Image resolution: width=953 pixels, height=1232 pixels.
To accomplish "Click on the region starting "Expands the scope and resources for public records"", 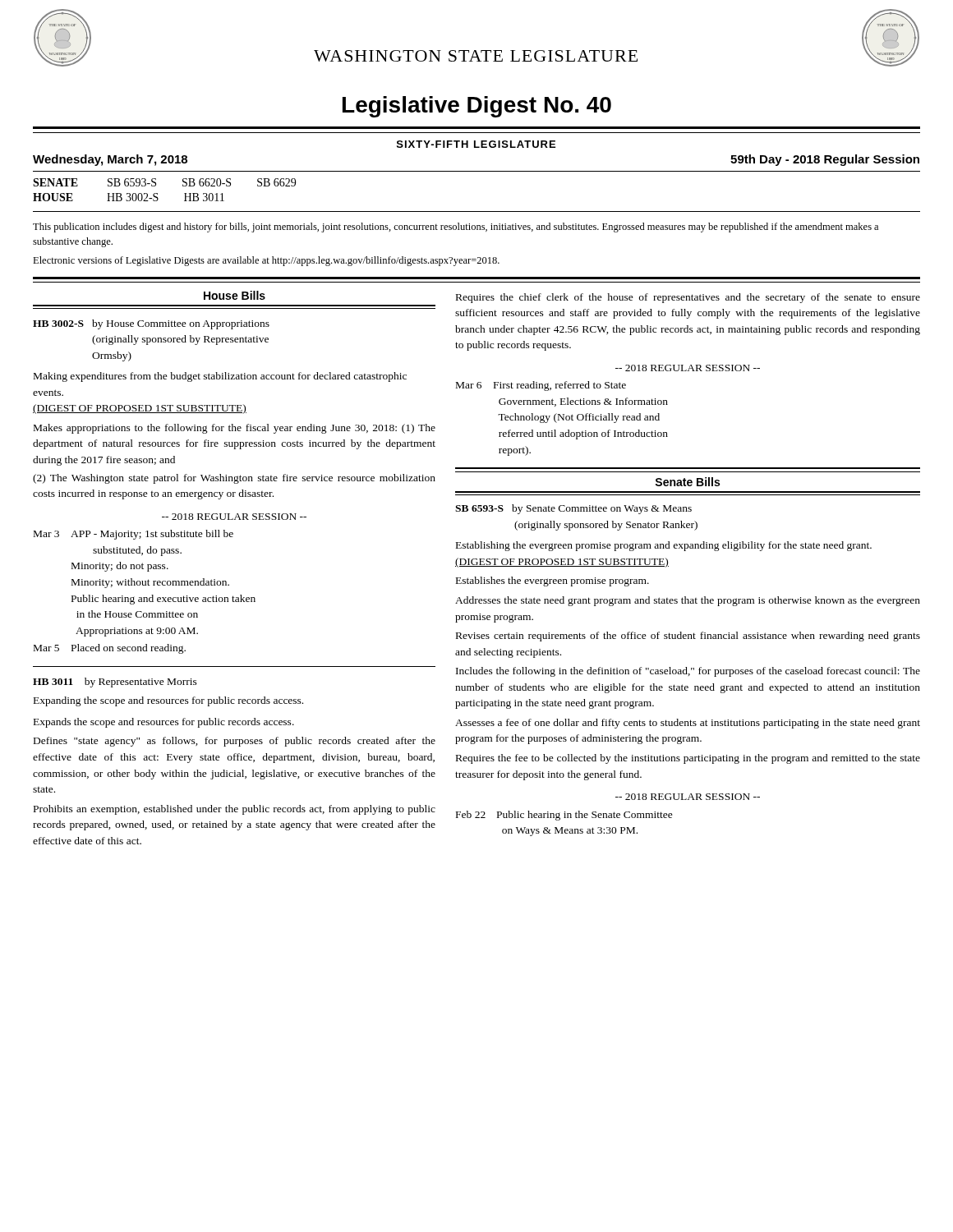I will 164,721.
